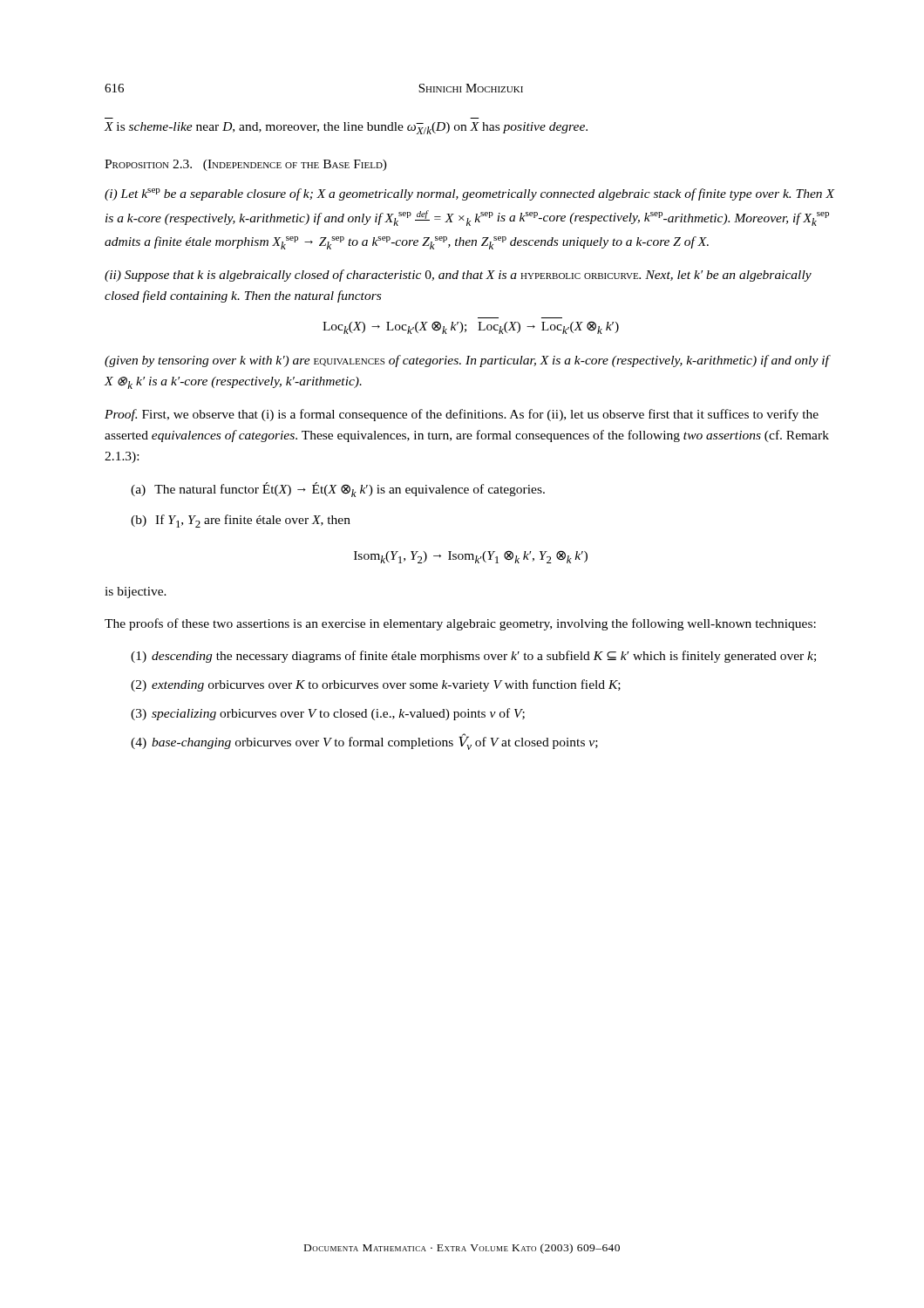The height and width of the screenshot is (1308, 924).
Task: Select the region starting "(4) base-changing orbicurves over"
Action: tap(365, 744)
